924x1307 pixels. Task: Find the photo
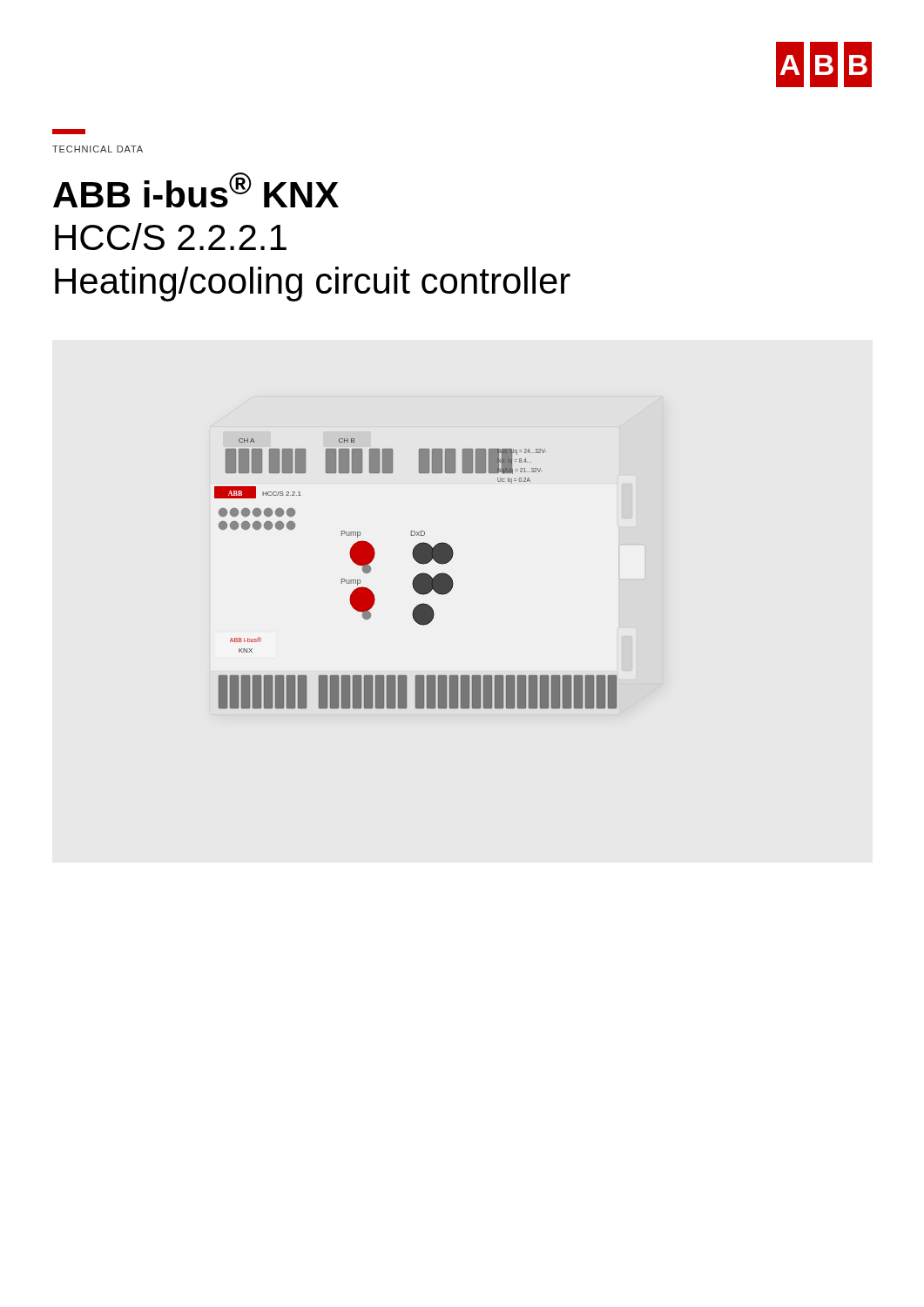coord(462,601)
